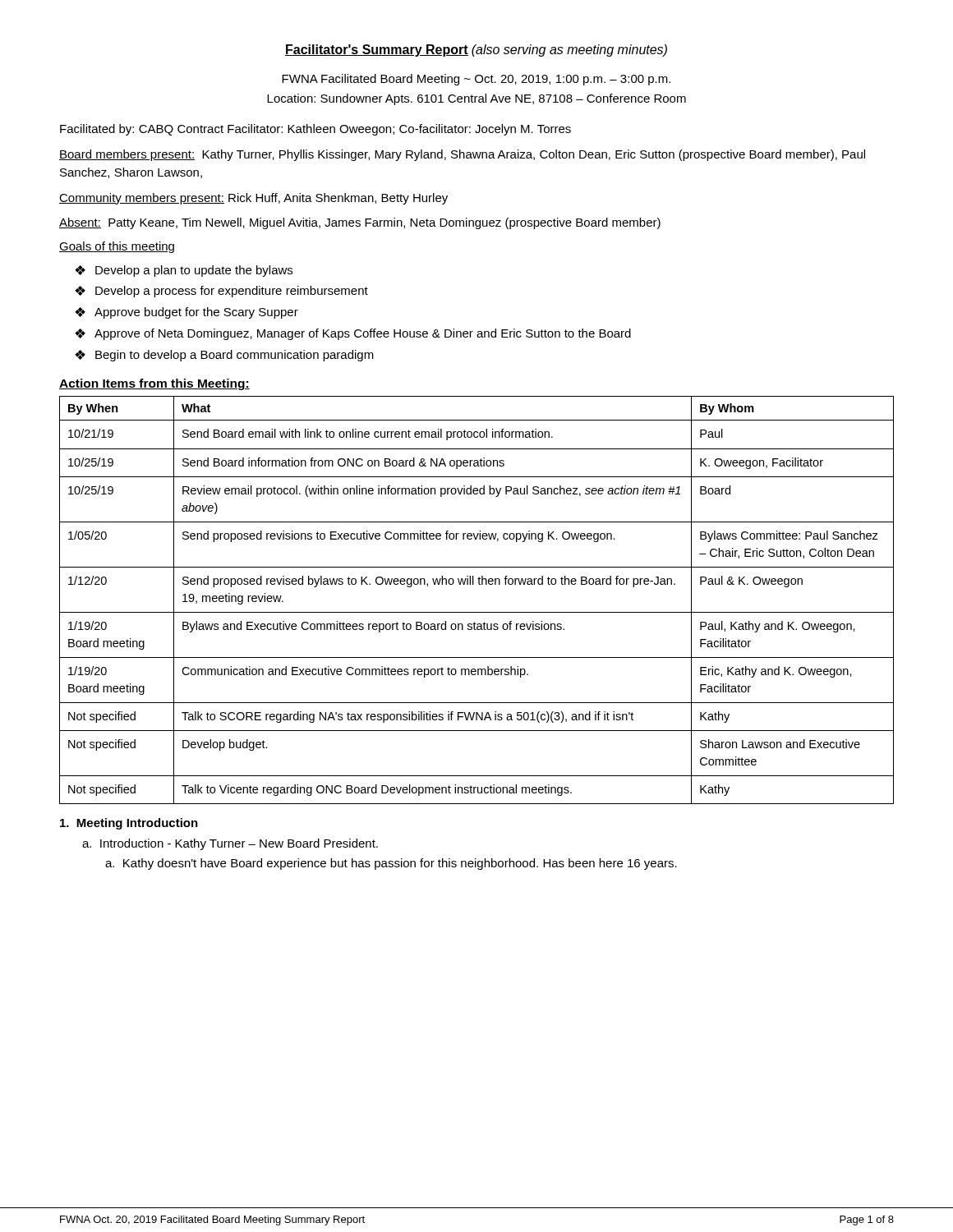Point to the text starting "Facilitated by: CABQ Contract Facilitator:"
Image resolution: width=953 pixels, height=1232 pixels.
click(x=315, y=129)
